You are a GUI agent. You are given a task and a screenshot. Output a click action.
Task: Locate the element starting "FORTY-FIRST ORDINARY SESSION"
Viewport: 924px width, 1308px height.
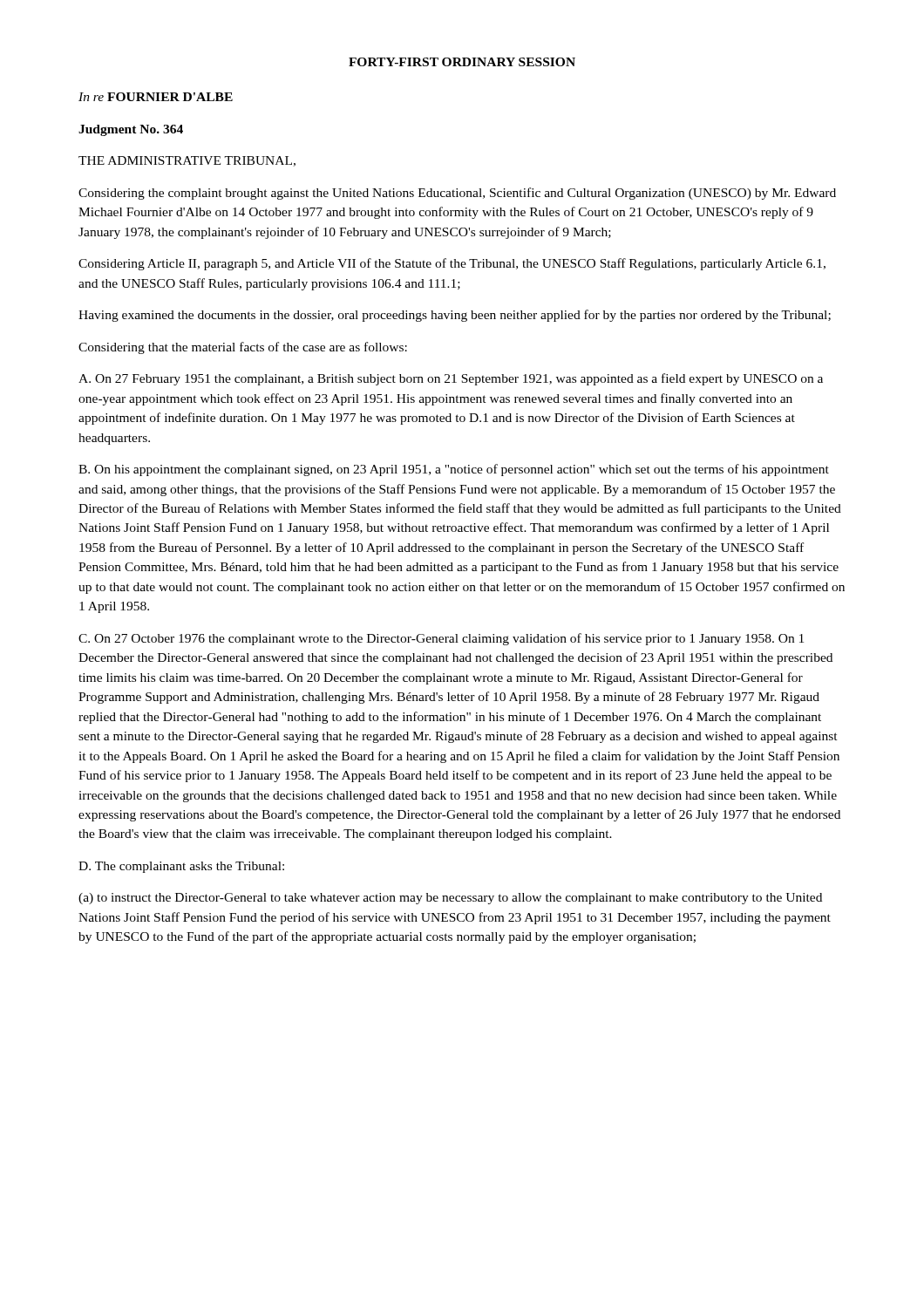(x=462, y=61)
